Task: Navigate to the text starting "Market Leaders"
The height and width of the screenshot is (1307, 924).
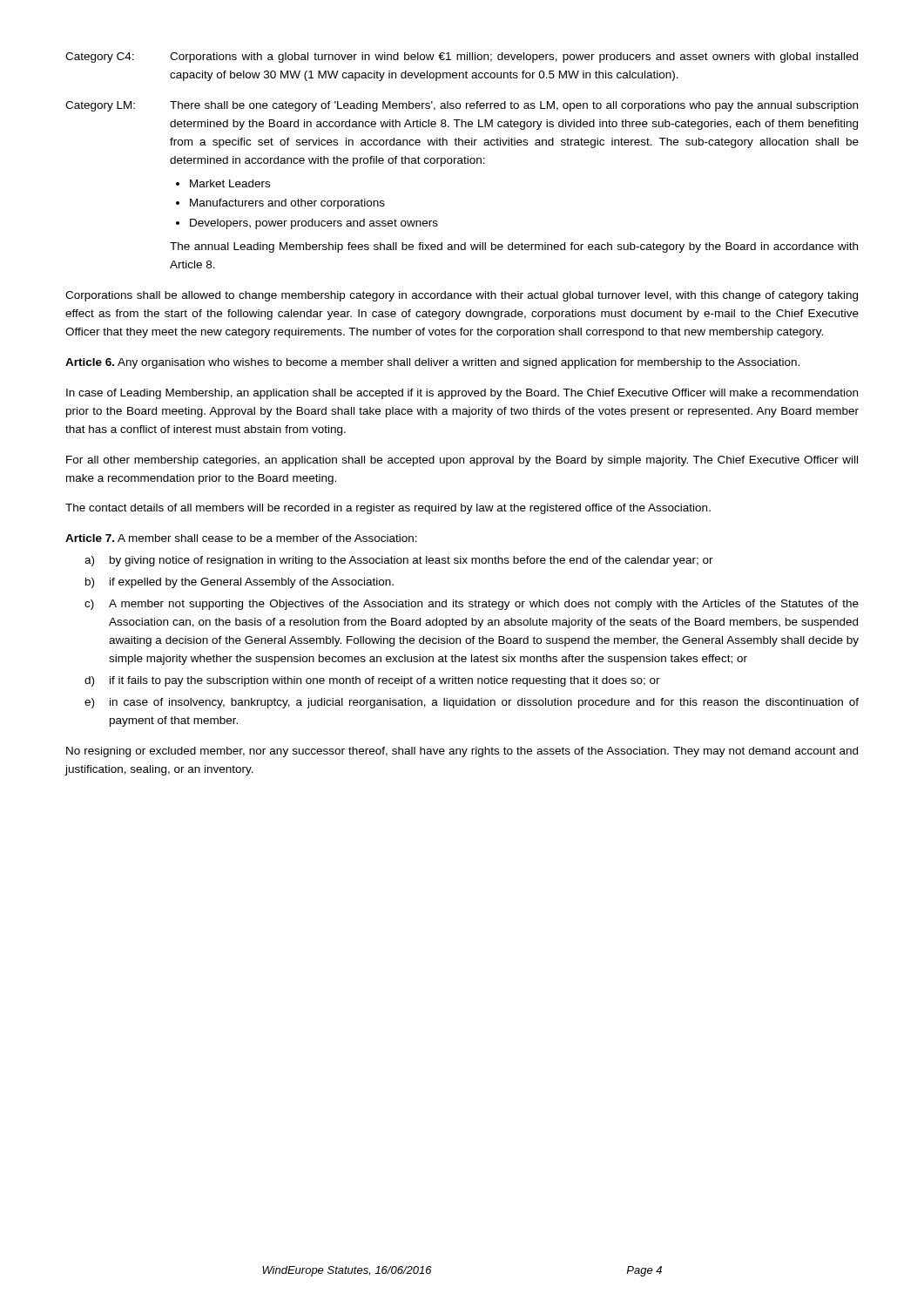Action: pos(230,183)
